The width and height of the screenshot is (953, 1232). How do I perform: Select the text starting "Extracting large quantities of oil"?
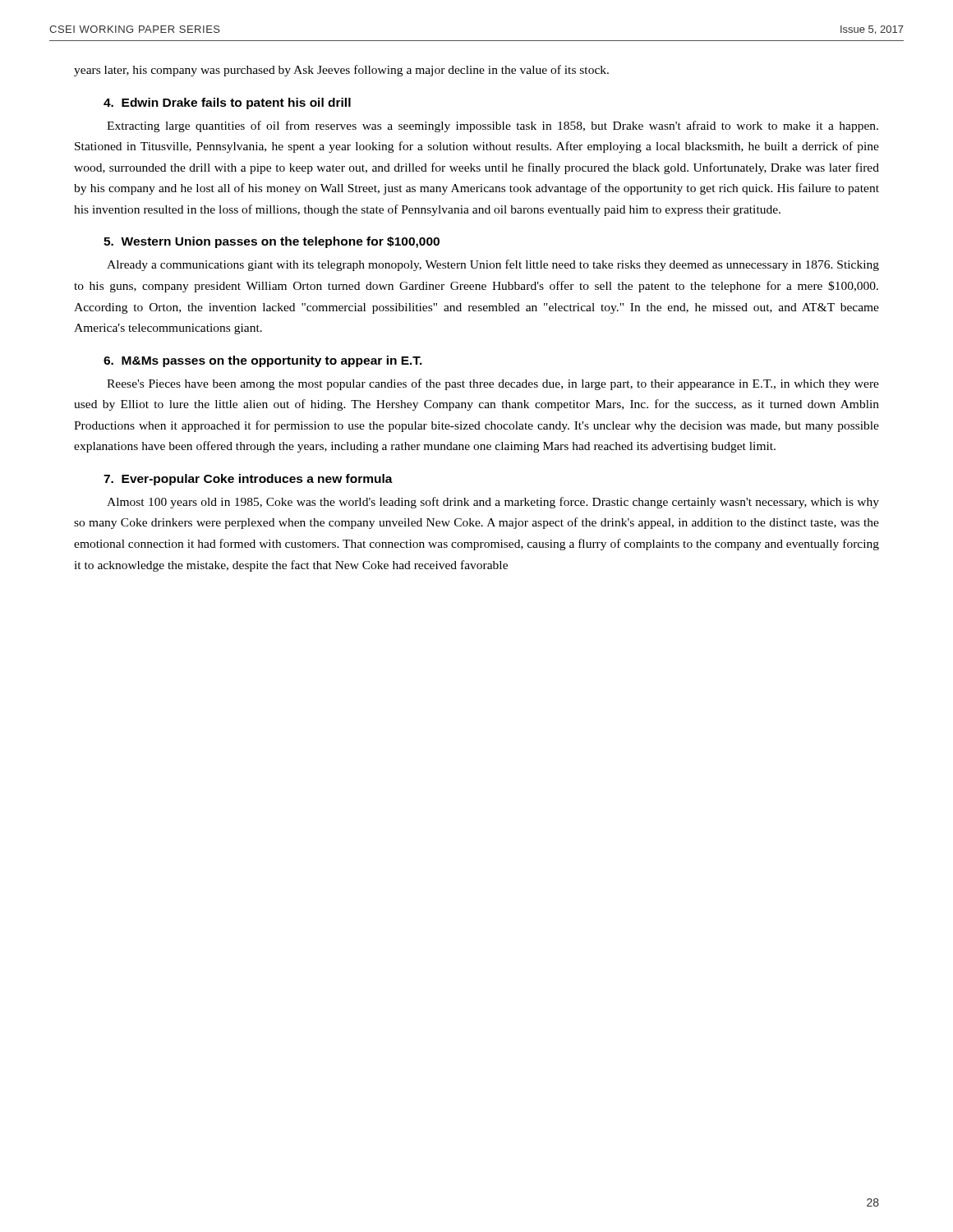pyautogui.click(x=476, y=167)
